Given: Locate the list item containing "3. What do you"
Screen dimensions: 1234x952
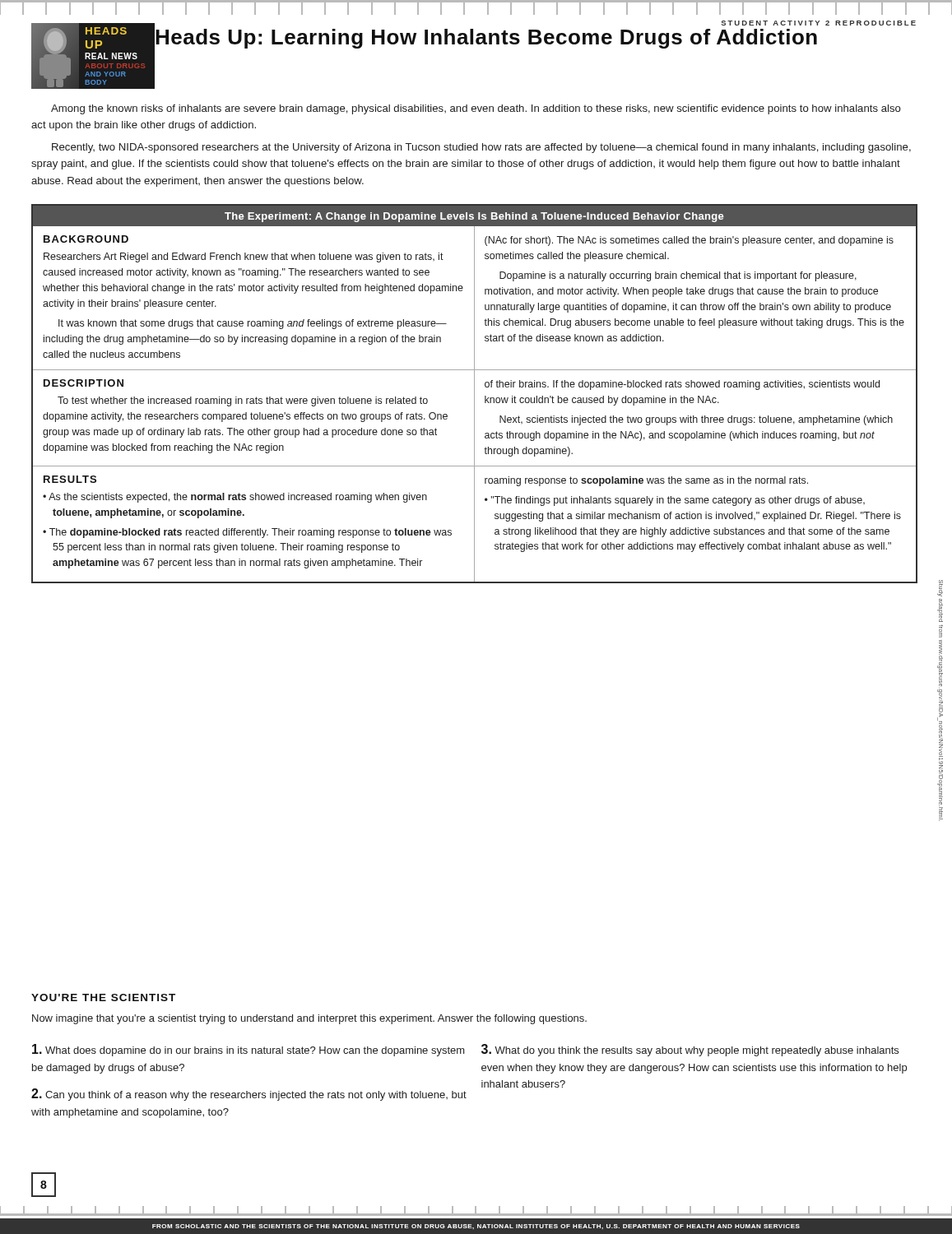Looking at the screenshot, I should [x=694, y=1066].
